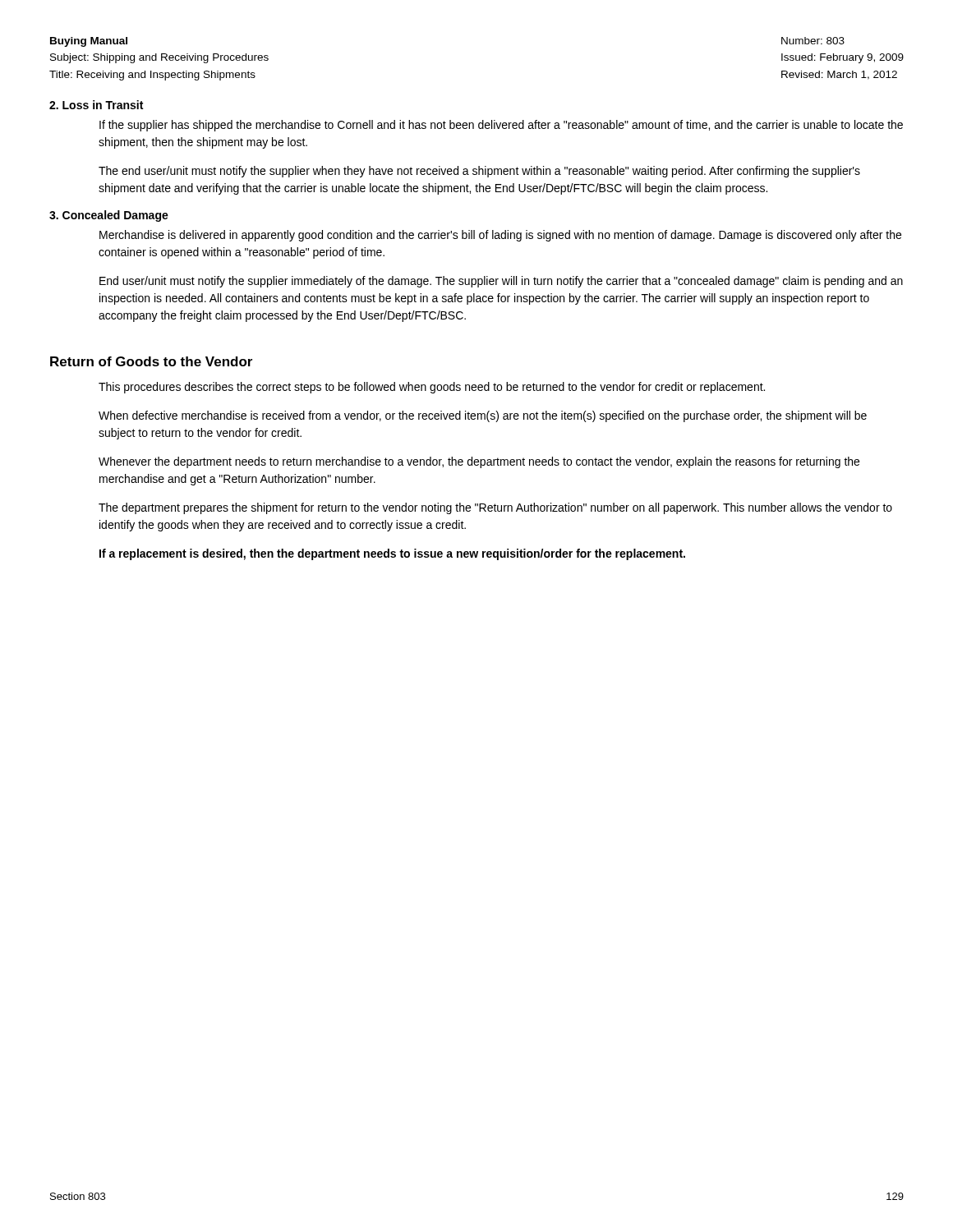Navigate to the text starting "If a replacement"
The height and width of the screenshot is (1232, 953).
pyautogui.click(x=392, y=554)
